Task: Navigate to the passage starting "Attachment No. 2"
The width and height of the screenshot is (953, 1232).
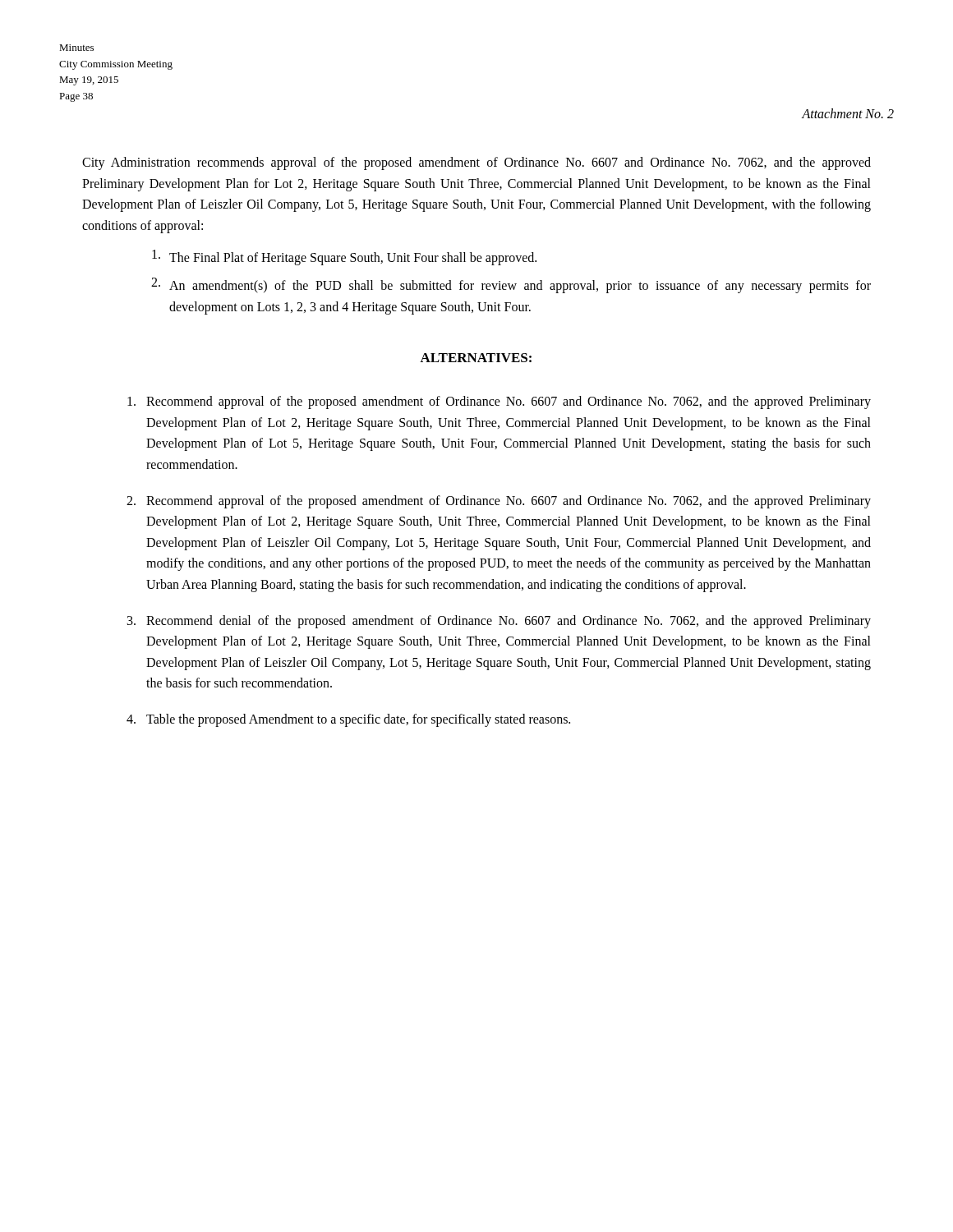Action: [x=848, y=114]
